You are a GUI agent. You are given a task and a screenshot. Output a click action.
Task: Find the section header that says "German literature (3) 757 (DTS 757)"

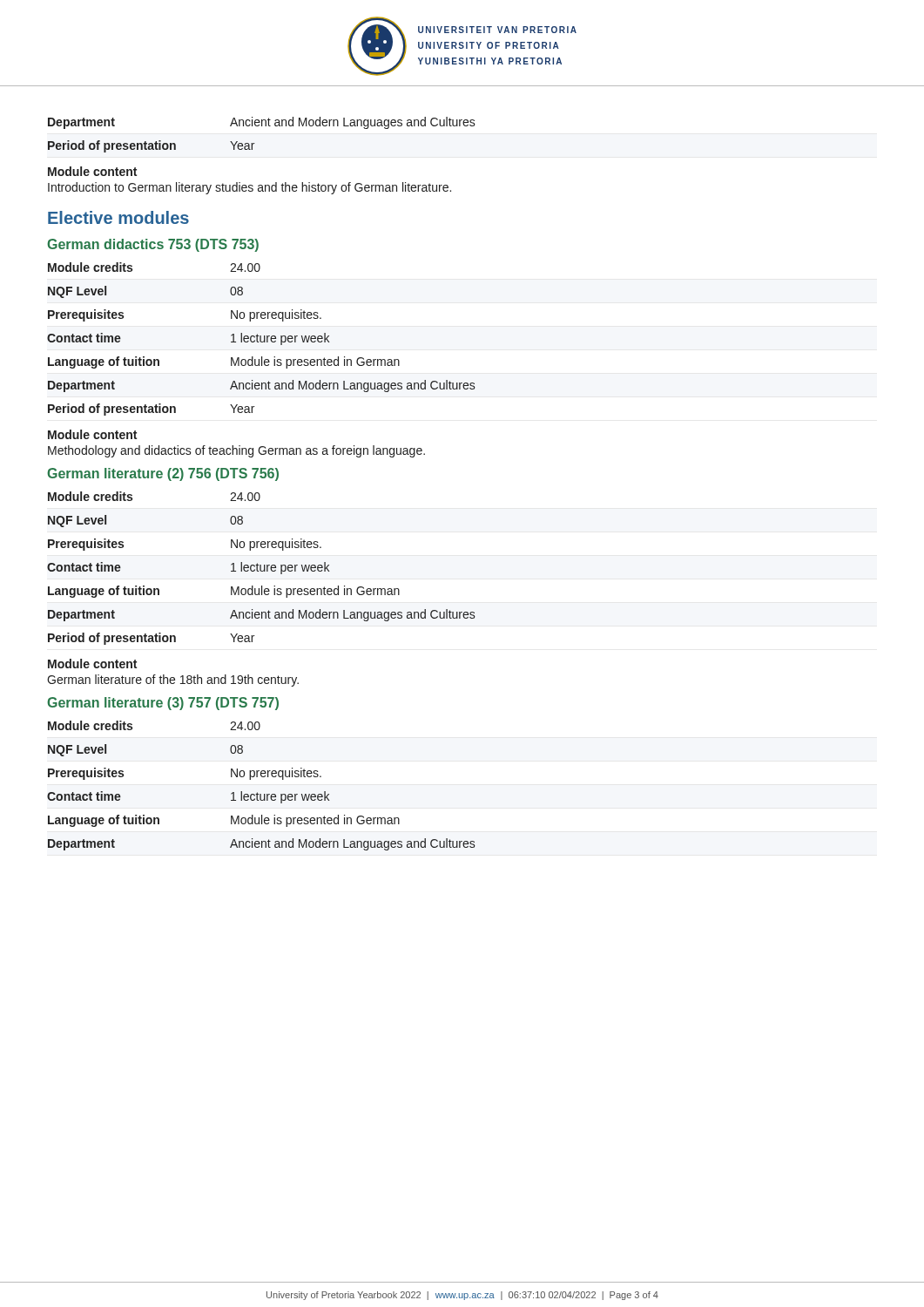pos(163,703)
